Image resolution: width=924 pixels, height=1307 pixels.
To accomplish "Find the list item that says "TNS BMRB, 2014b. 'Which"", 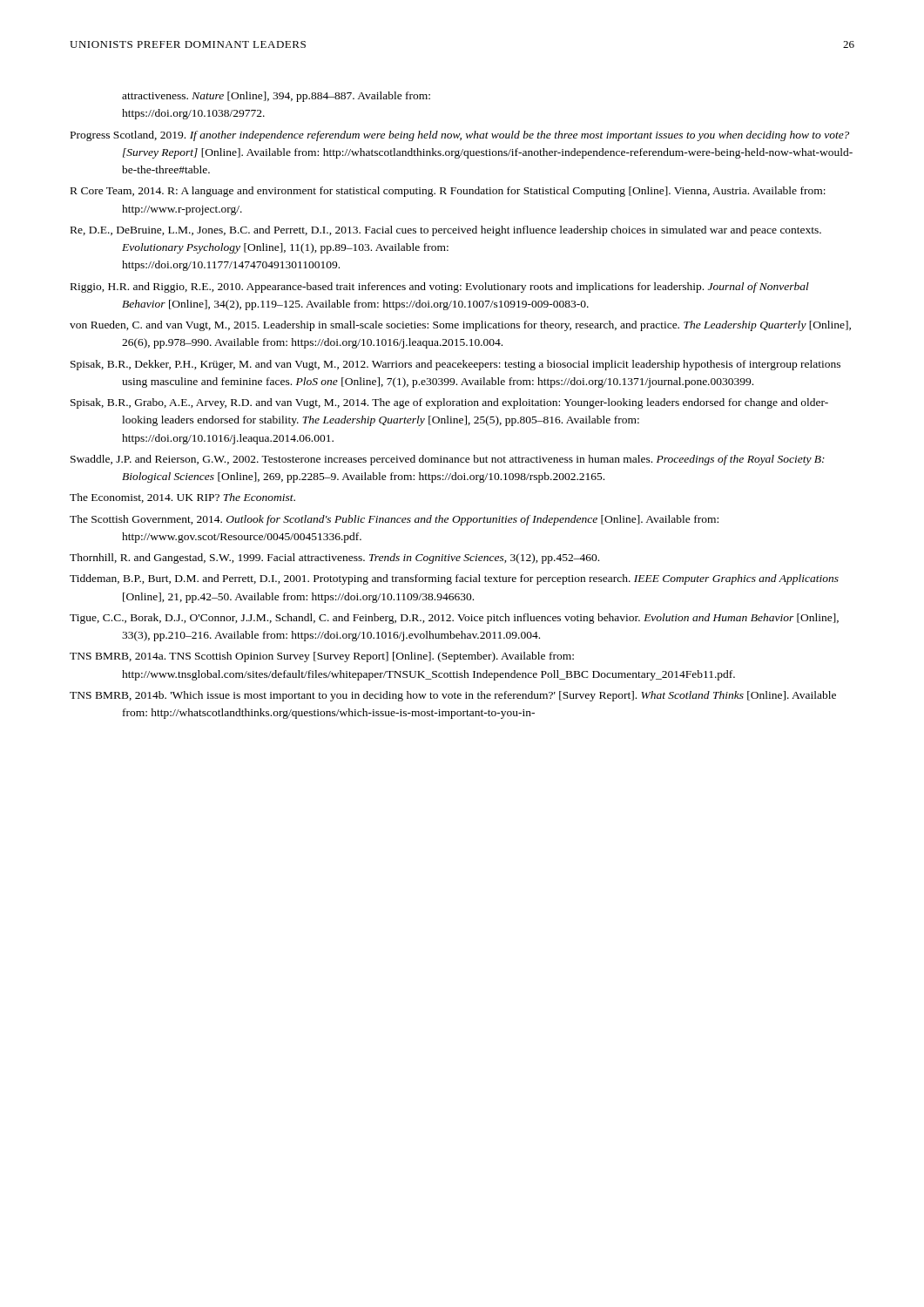I will 453,703.
